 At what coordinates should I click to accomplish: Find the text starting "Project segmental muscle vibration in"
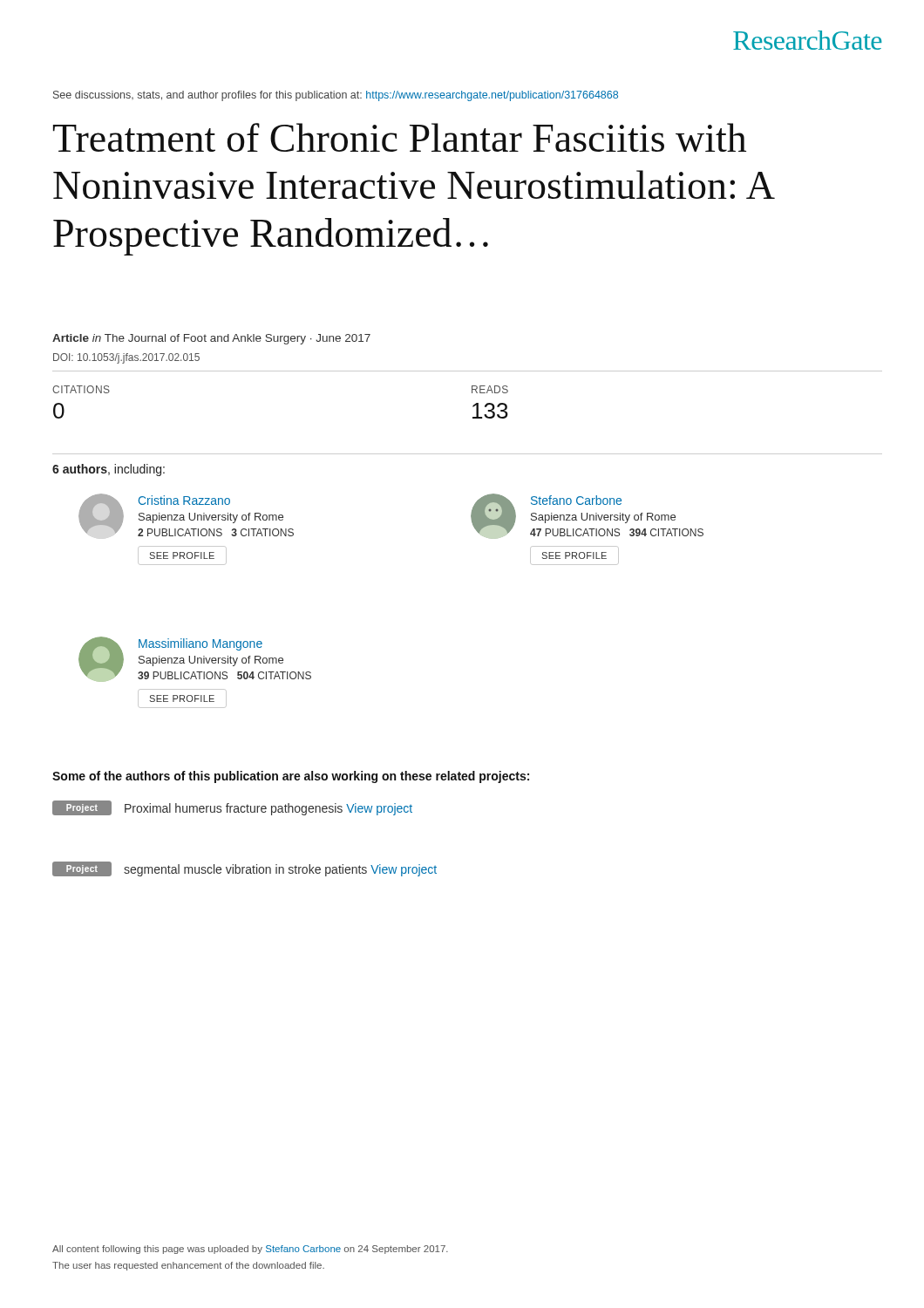[245, 869]
